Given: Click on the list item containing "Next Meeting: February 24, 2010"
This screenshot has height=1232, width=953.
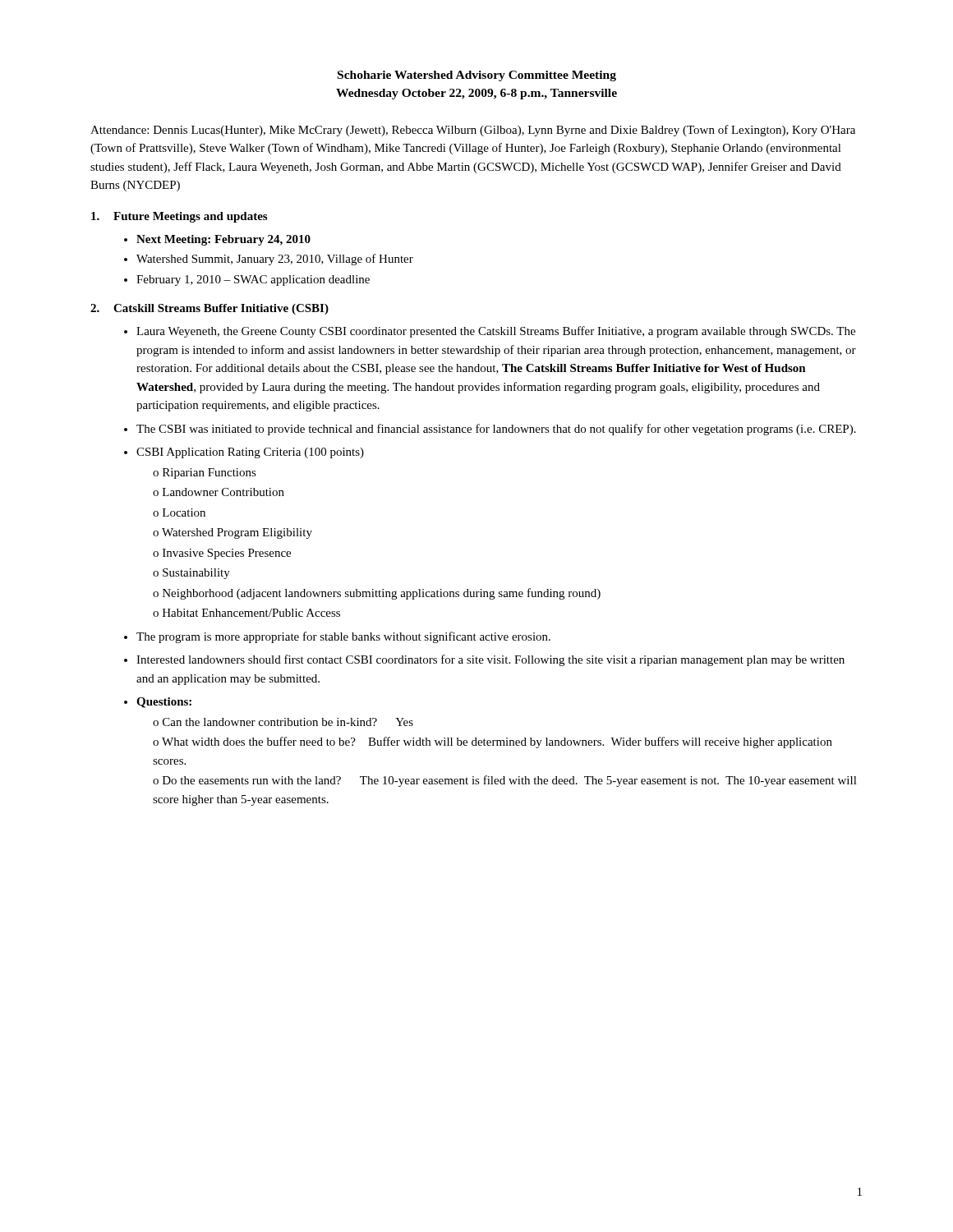Looking at the screenshot, I should pyautogui.click(x=223, y=239).
